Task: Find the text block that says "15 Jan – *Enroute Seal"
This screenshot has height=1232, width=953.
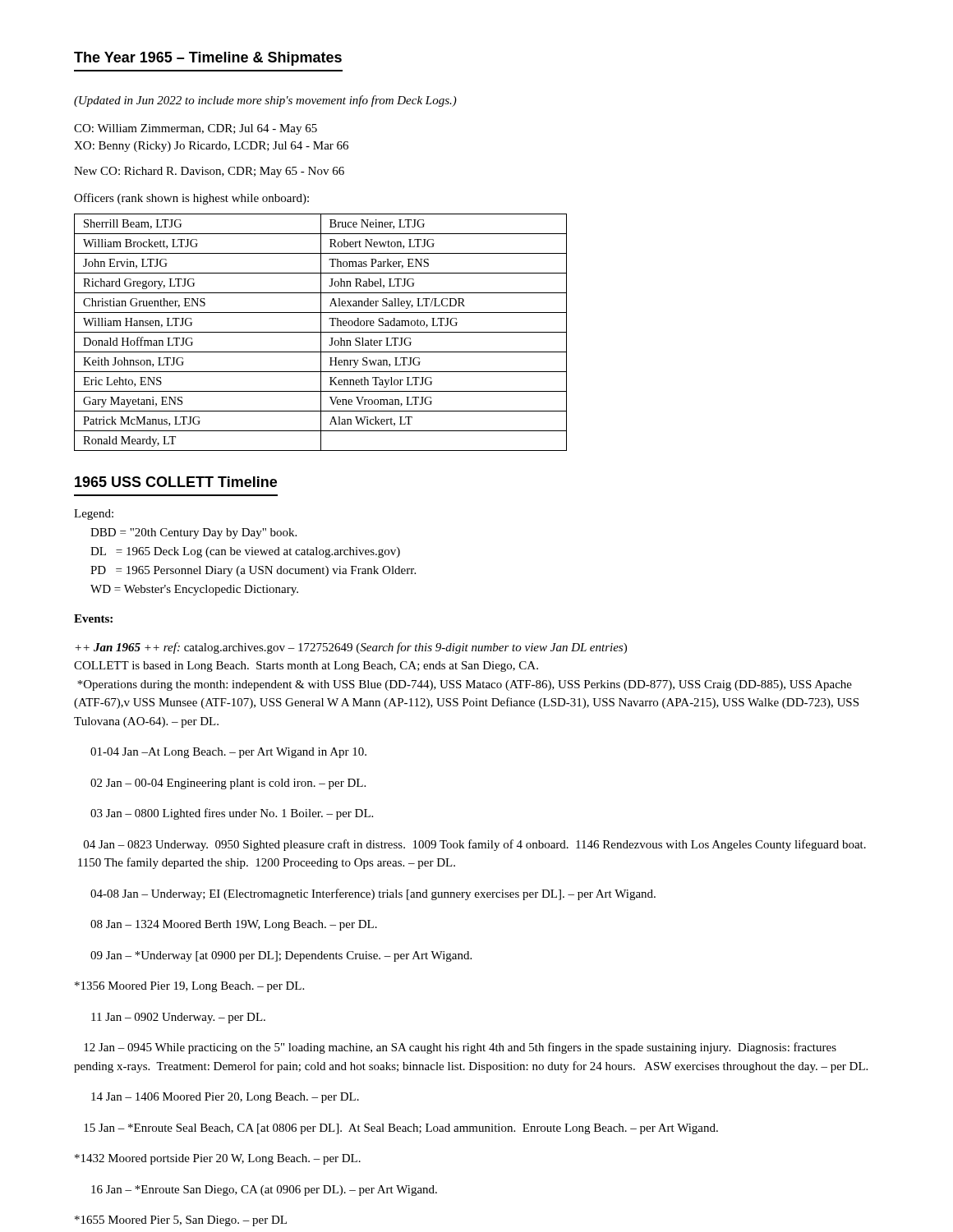Action: (396, 1127)
